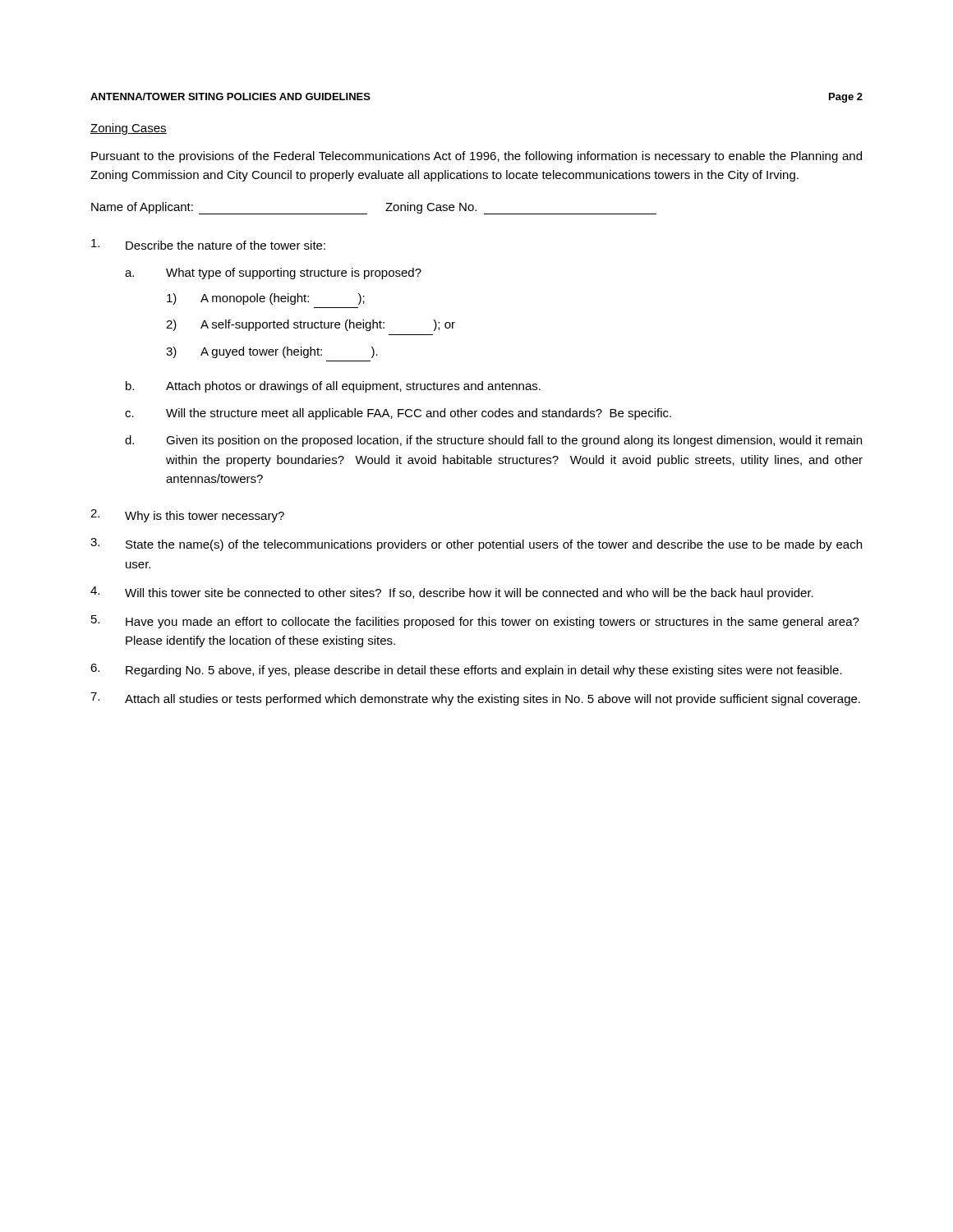Click on the section header with the text "Zoning Cases"
The height and width of the screenshot is (1232, 953).
click(128, 128)
